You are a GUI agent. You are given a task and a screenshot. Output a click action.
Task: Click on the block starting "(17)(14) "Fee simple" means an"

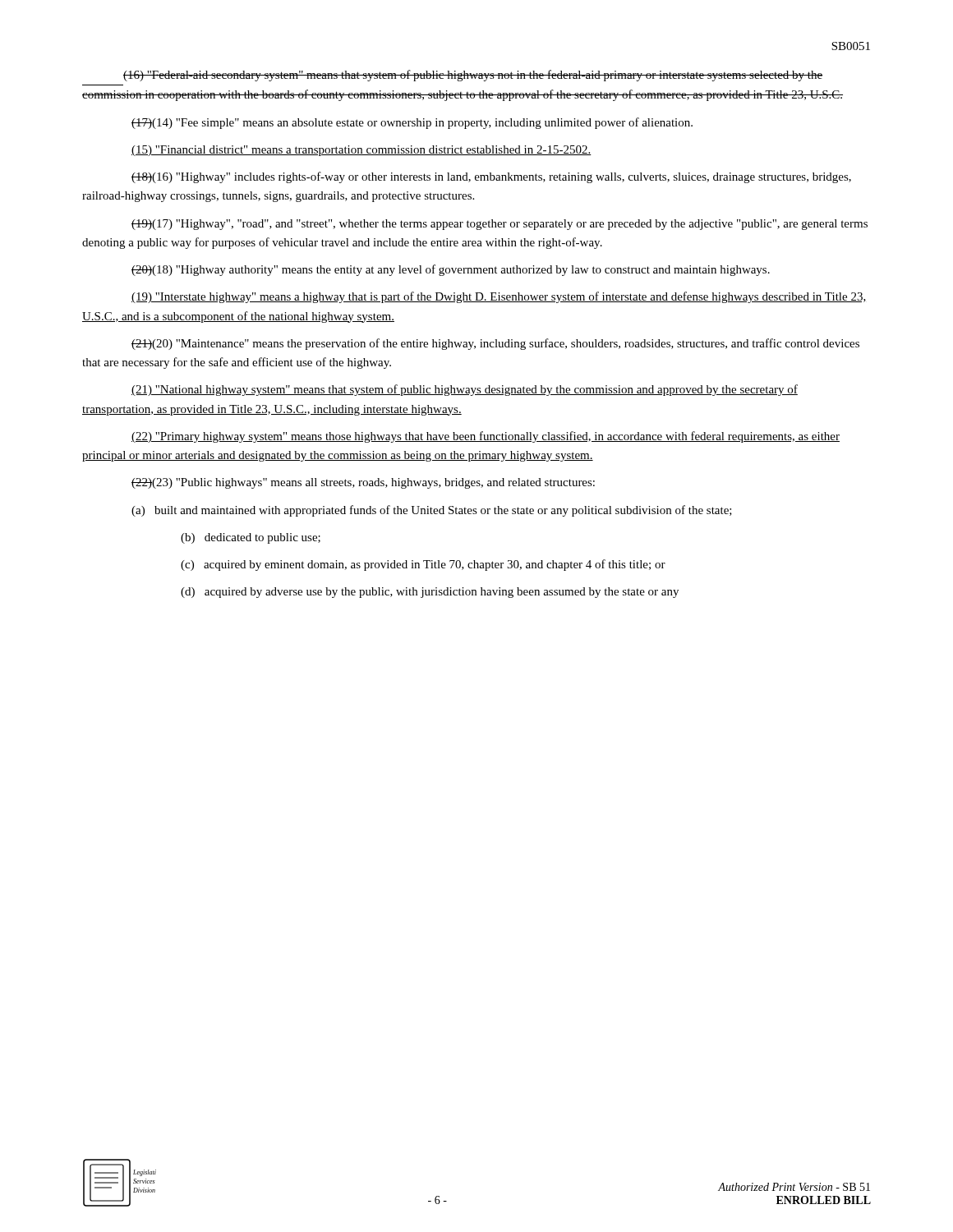pos(412,122)
